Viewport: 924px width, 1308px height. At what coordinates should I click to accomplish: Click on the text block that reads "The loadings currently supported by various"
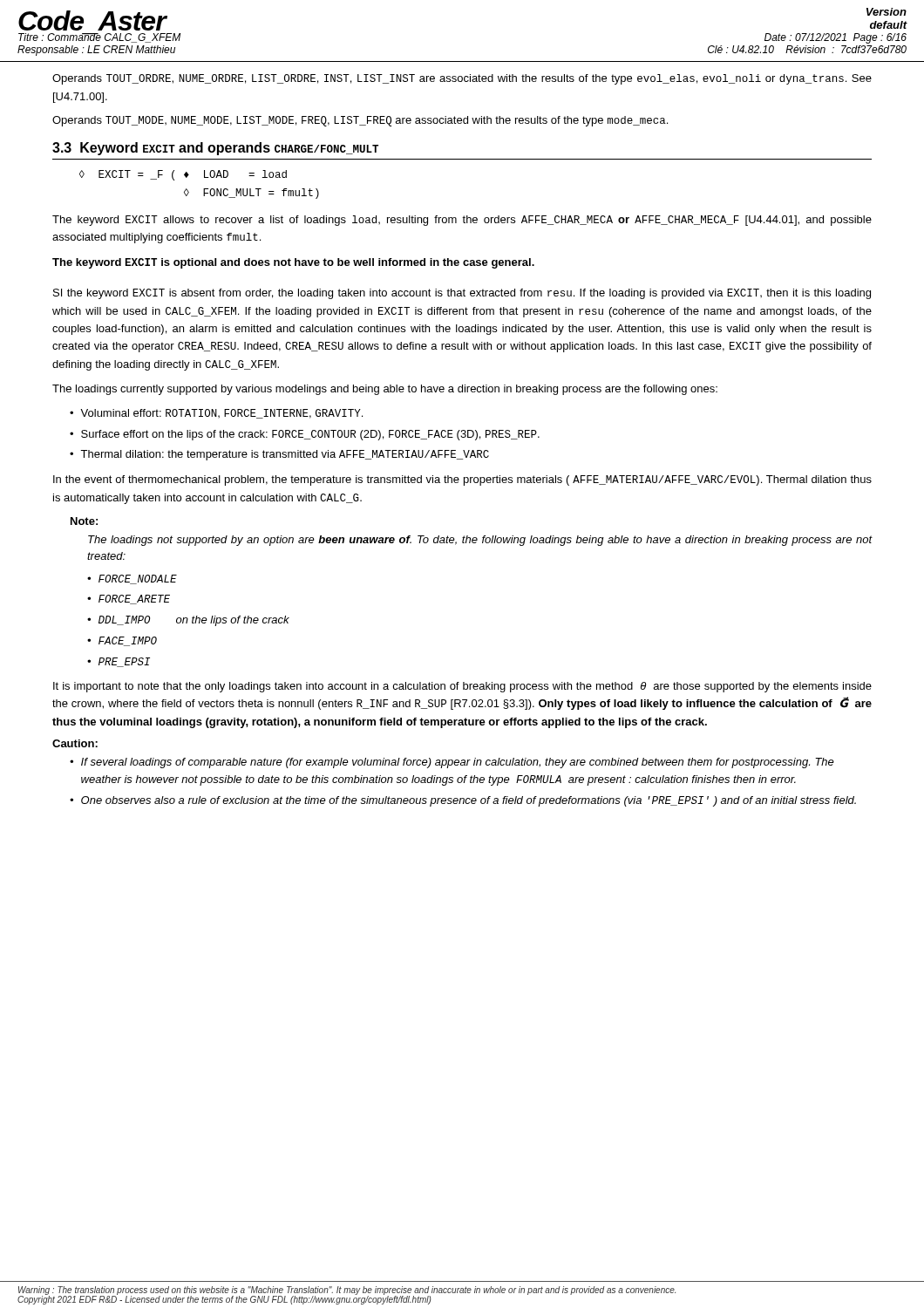(x=385, y=389)
